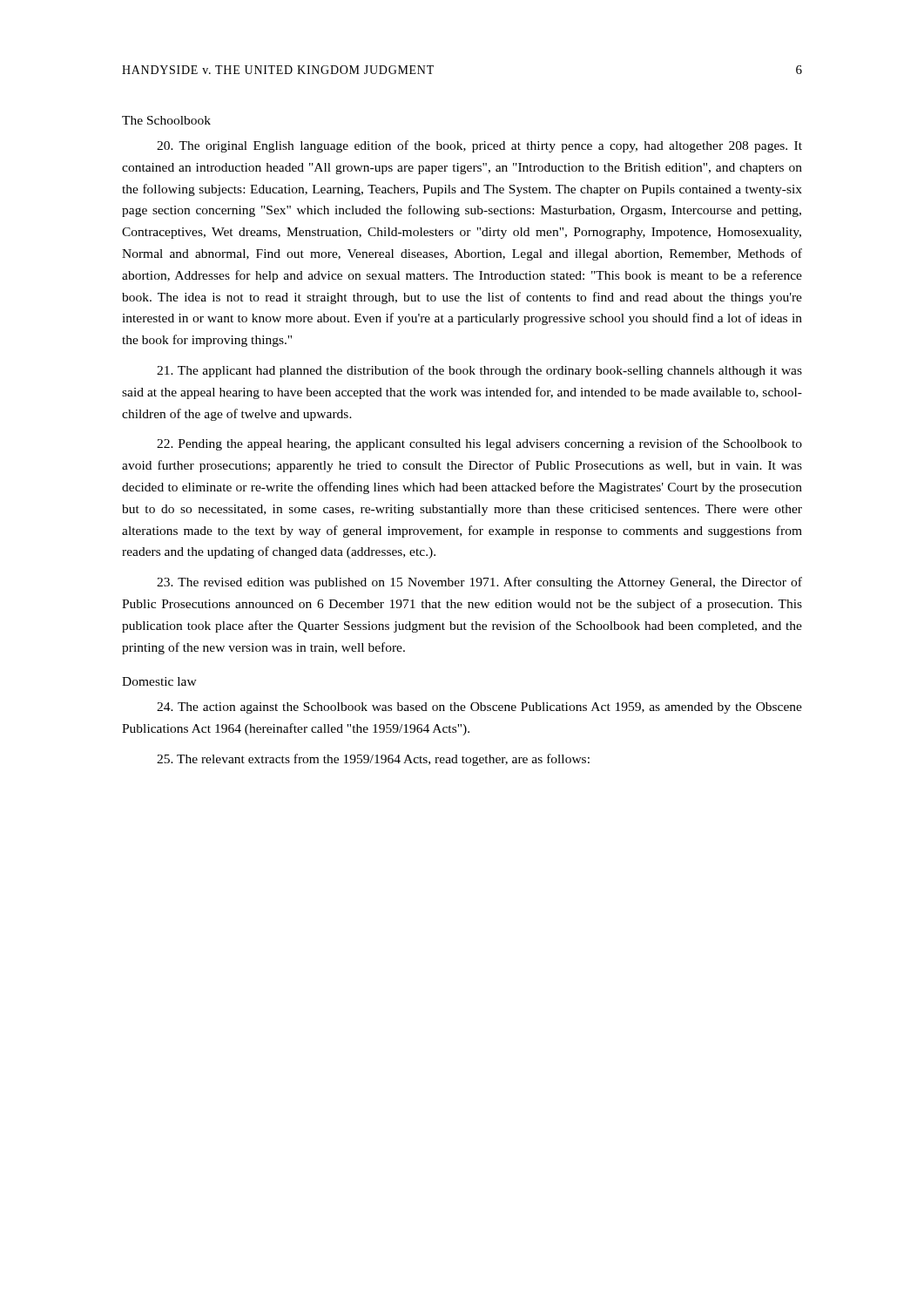This screenshot has width=924, height=1307.
Task: Click on the block starting "The action against the Schoolbook was"
Action: pos(462,733)
